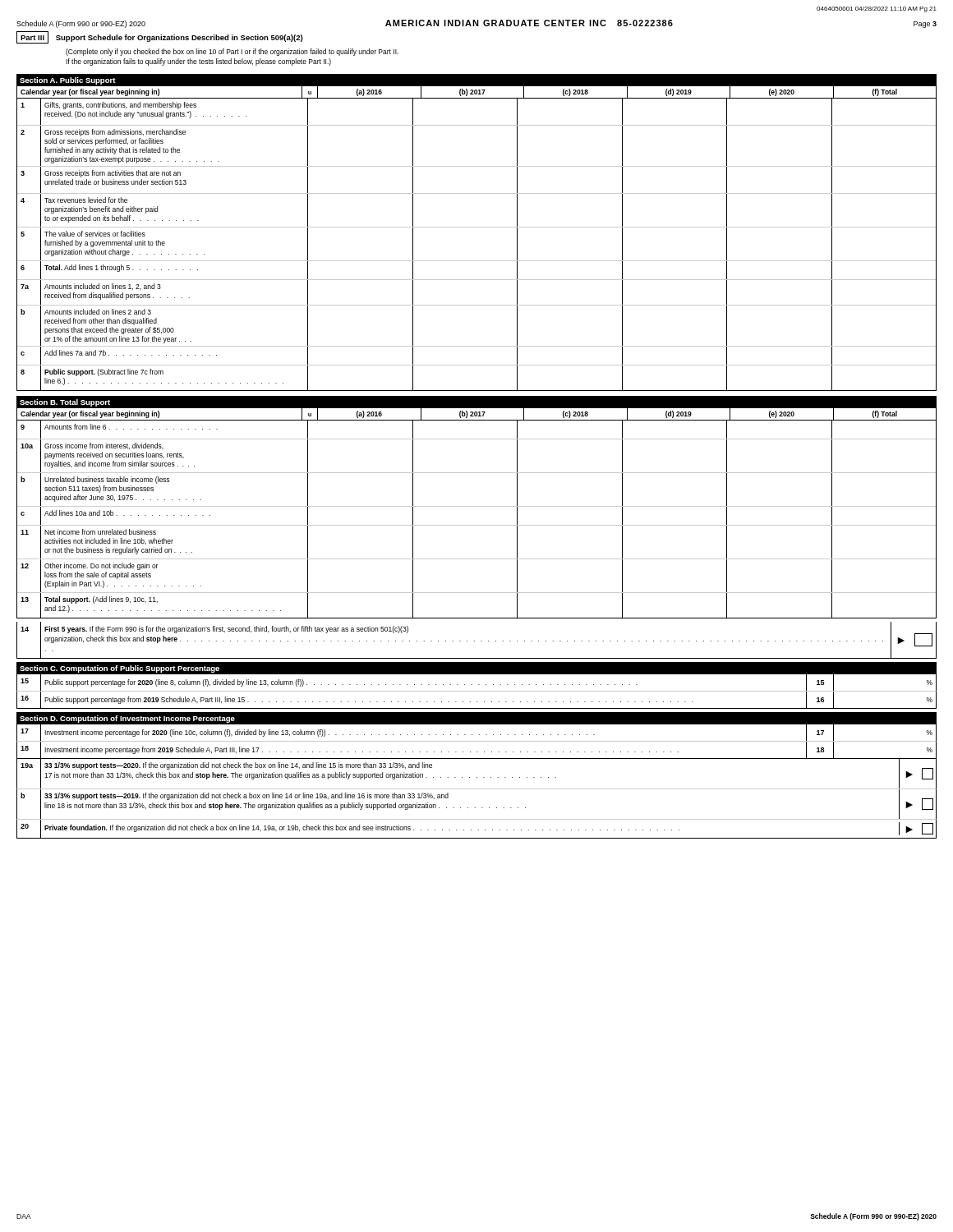Locate the table with the text "1 Gifts, grants, contributions,"
The image size is (953, 1232).
coord(476,245)
